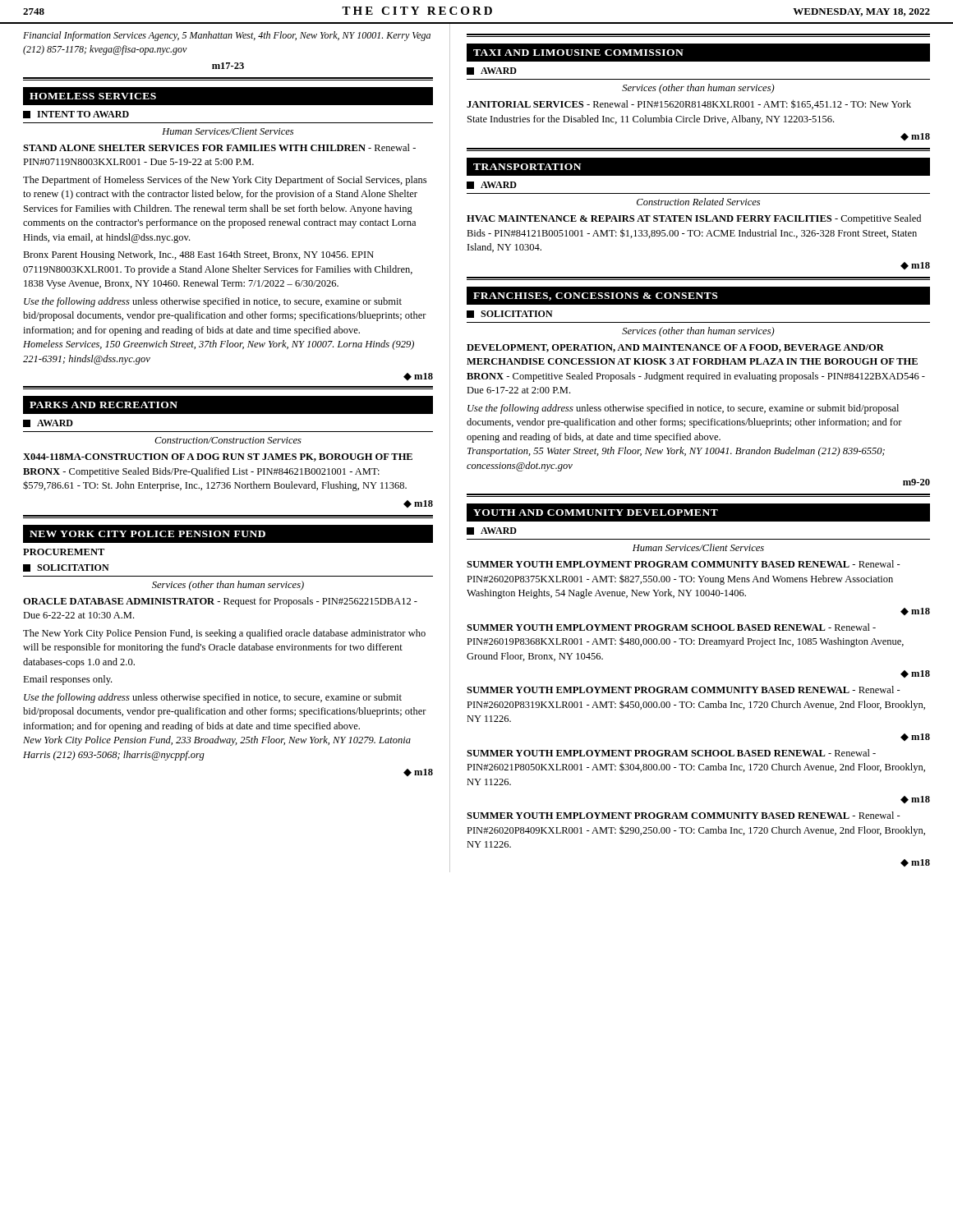Screen dimensions: 1232x953
Task: Find the text block starting "Email responses only."
Action: coord(68,679)
